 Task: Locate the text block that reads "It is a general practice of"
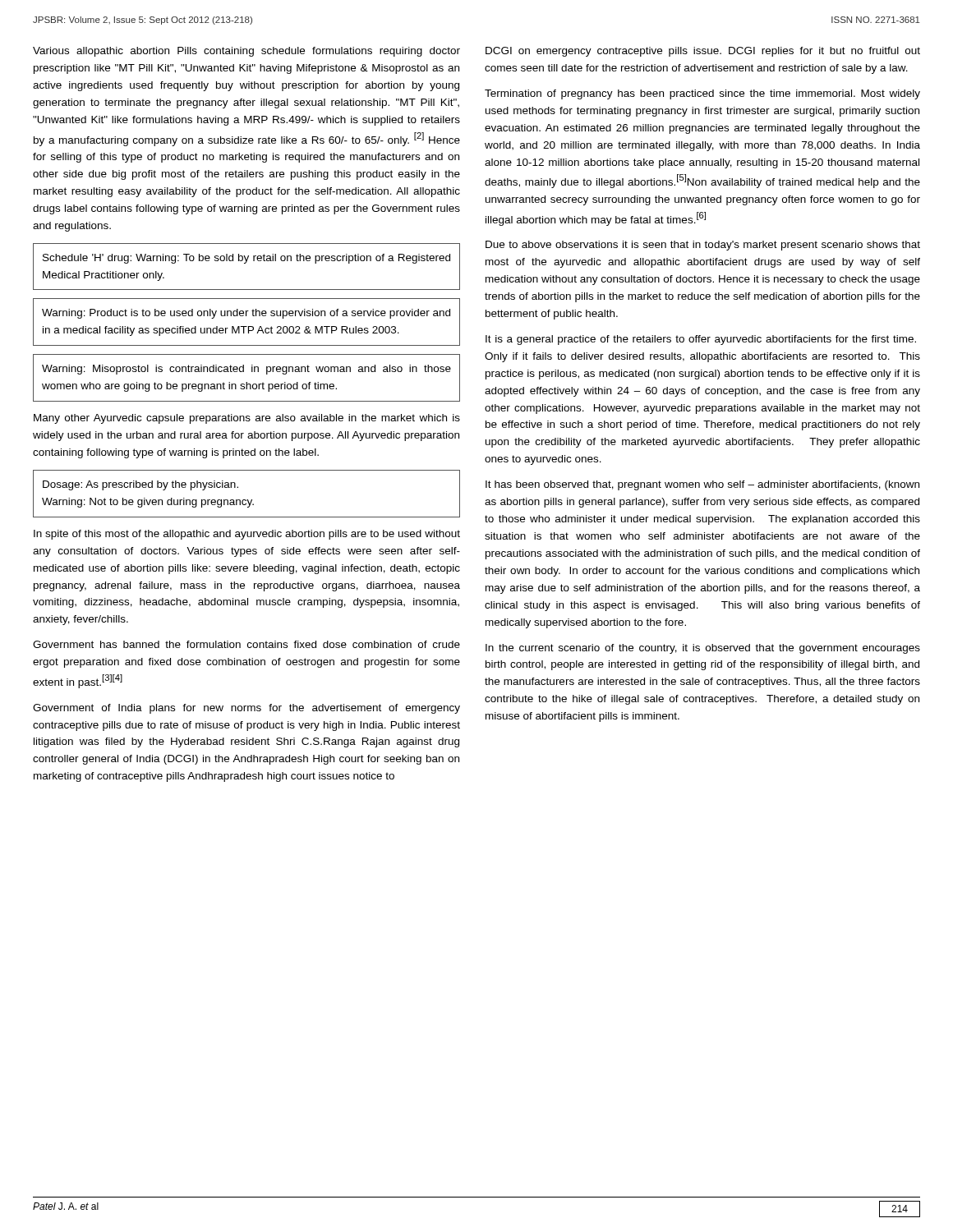tap(702, 399)
